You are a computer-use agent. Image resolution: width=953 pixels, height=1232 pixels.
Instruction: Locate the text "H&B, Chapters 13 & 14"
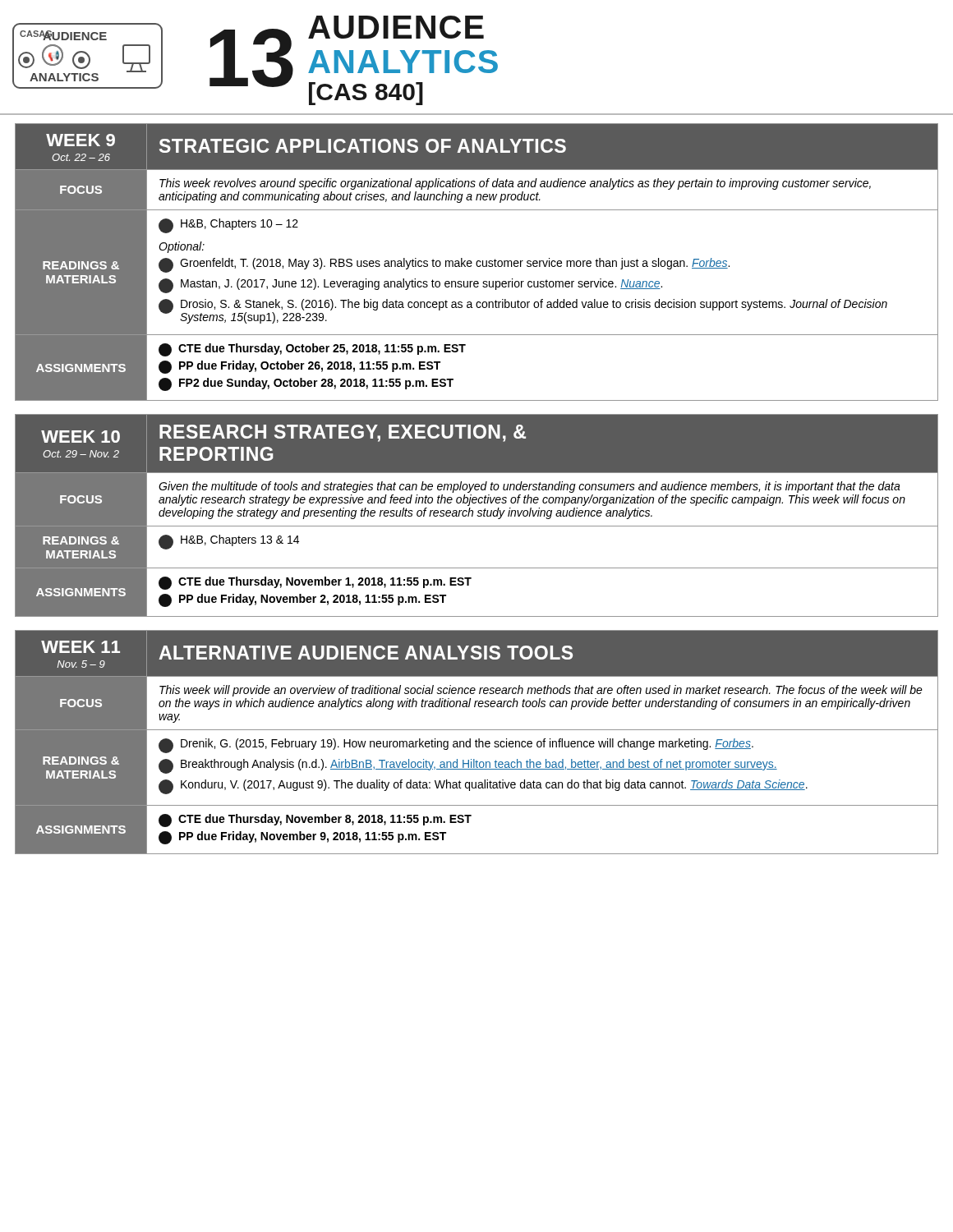coord(229,541)
